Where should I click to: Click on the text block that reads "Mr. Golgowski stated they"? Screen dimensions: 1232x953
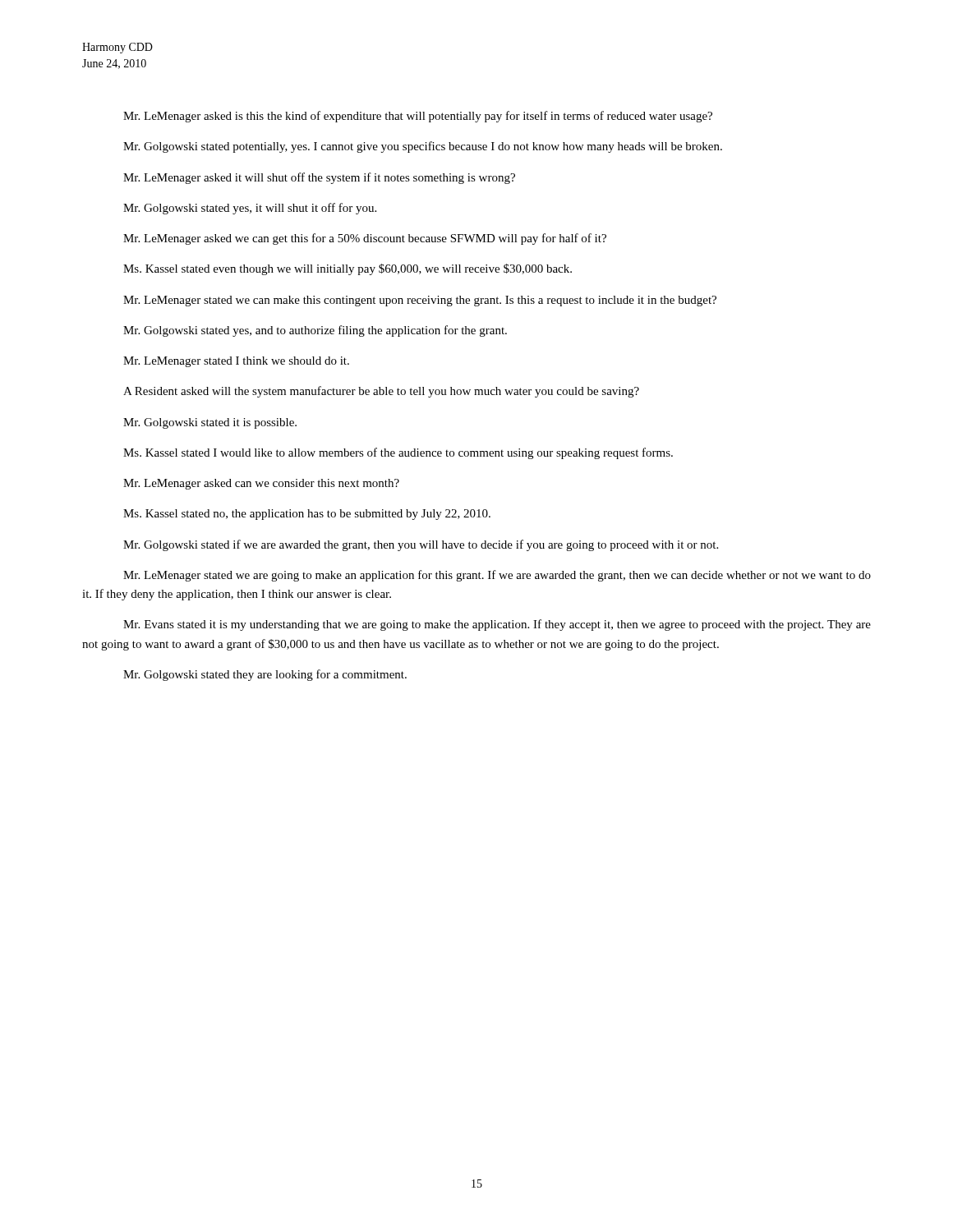click(265, 674)
